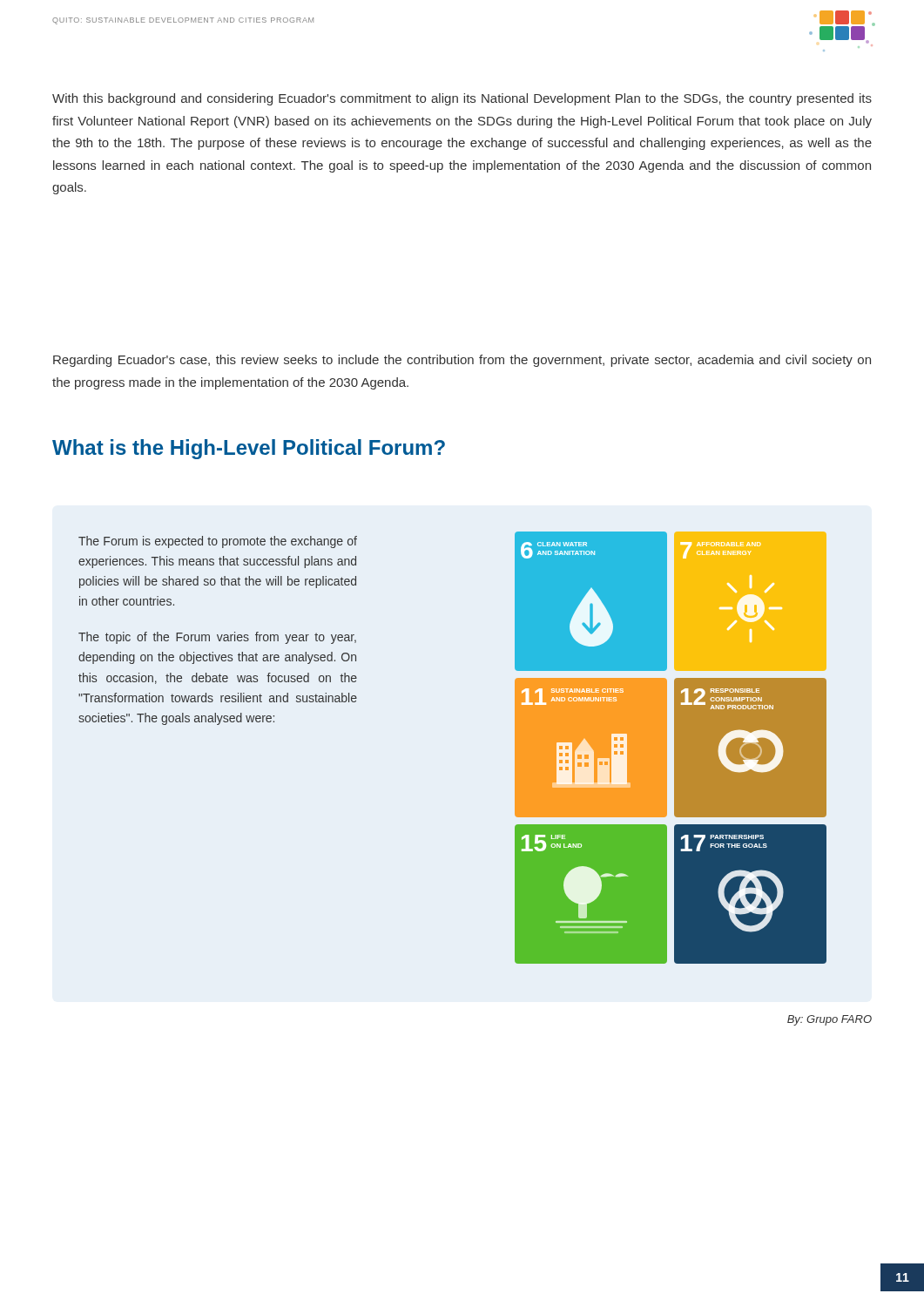Locate the logo
Image resolution: width=924 pixels, height=1307 pixels.
pyautogui.click(x=837, y=35)
